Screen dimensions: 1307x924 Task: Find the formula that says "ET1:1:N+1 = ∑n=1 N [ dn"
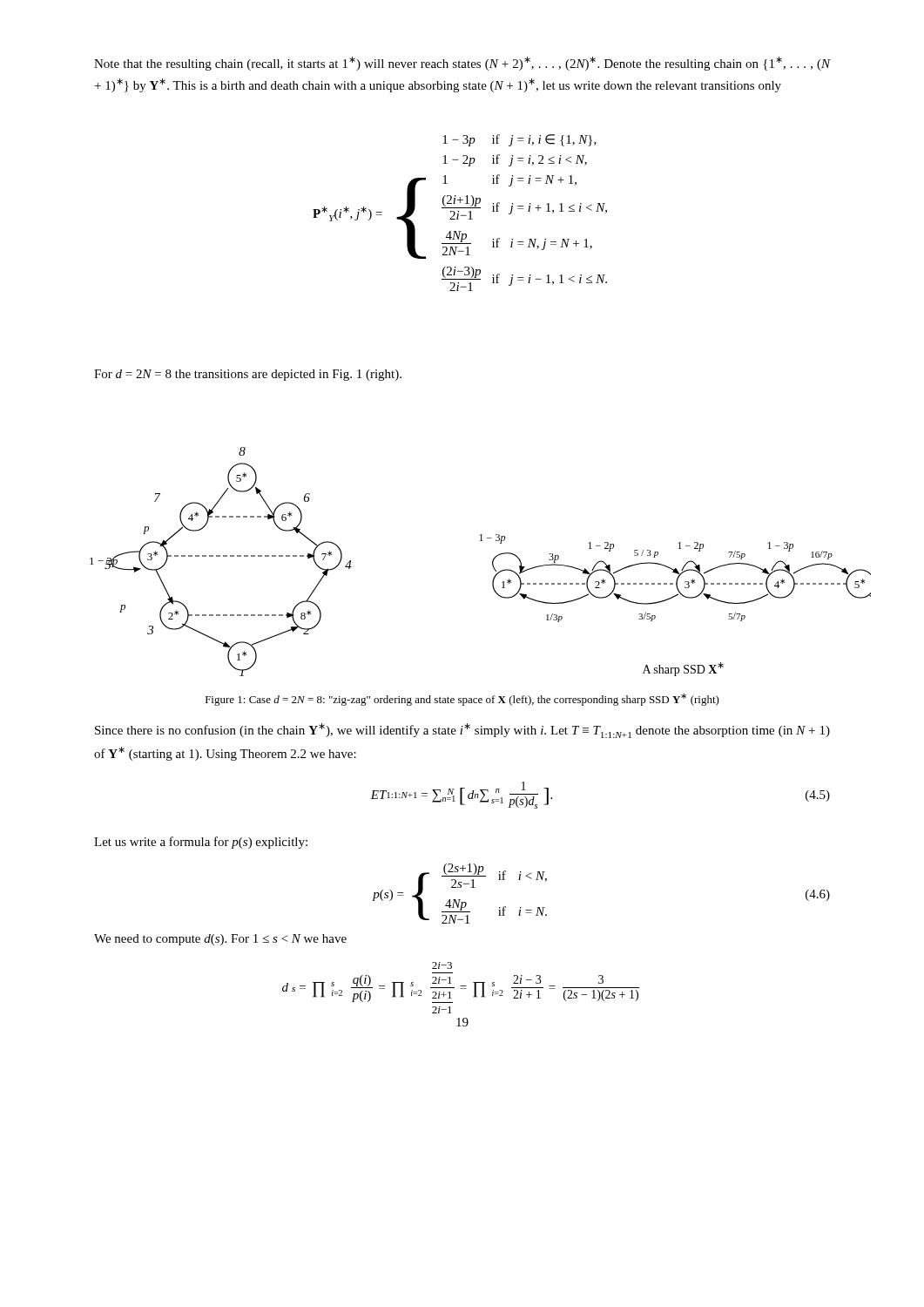(x=462, y=795)
